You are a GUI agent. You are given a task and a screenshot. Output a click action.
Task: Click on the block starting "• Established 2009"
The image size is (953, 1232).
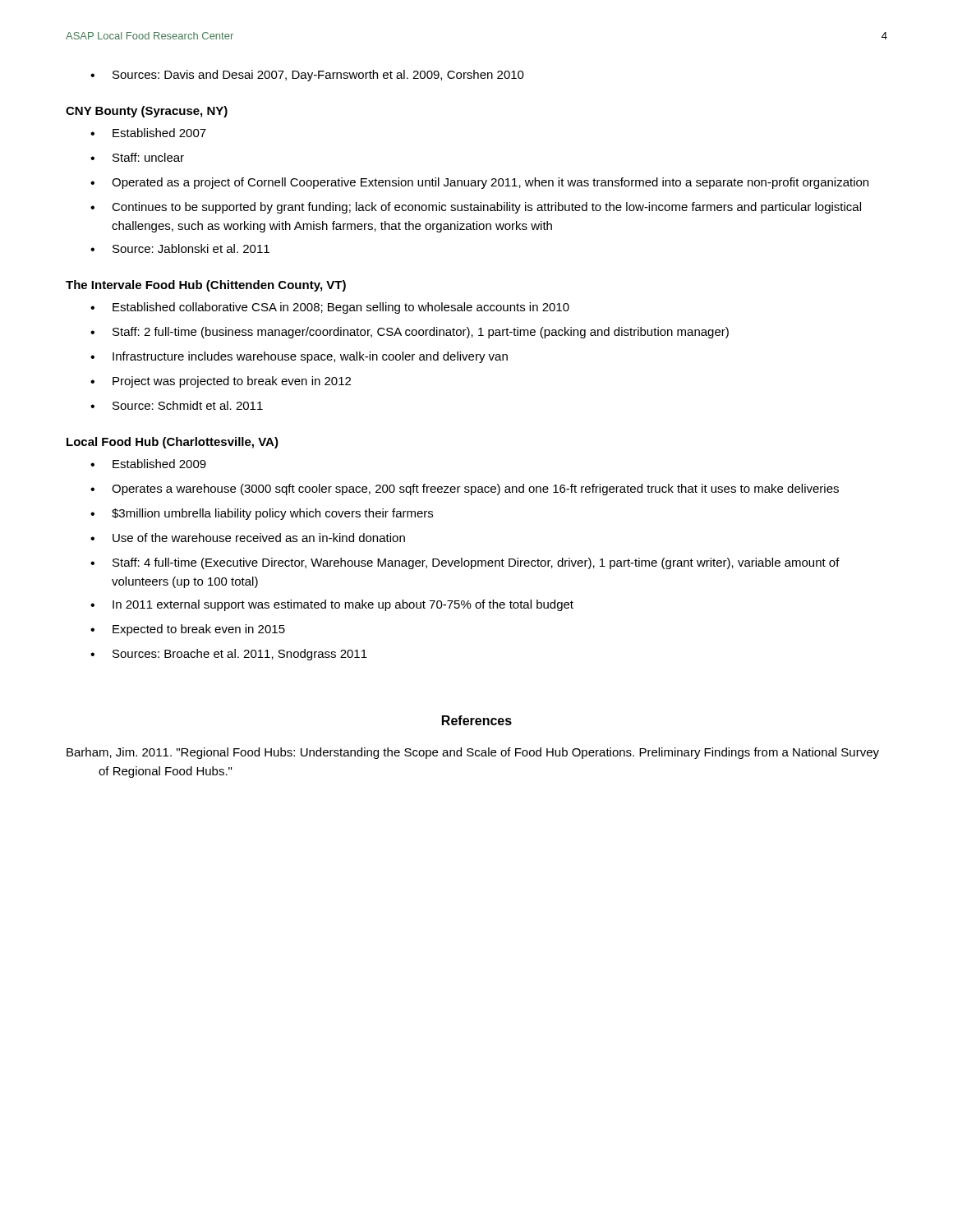148,464
